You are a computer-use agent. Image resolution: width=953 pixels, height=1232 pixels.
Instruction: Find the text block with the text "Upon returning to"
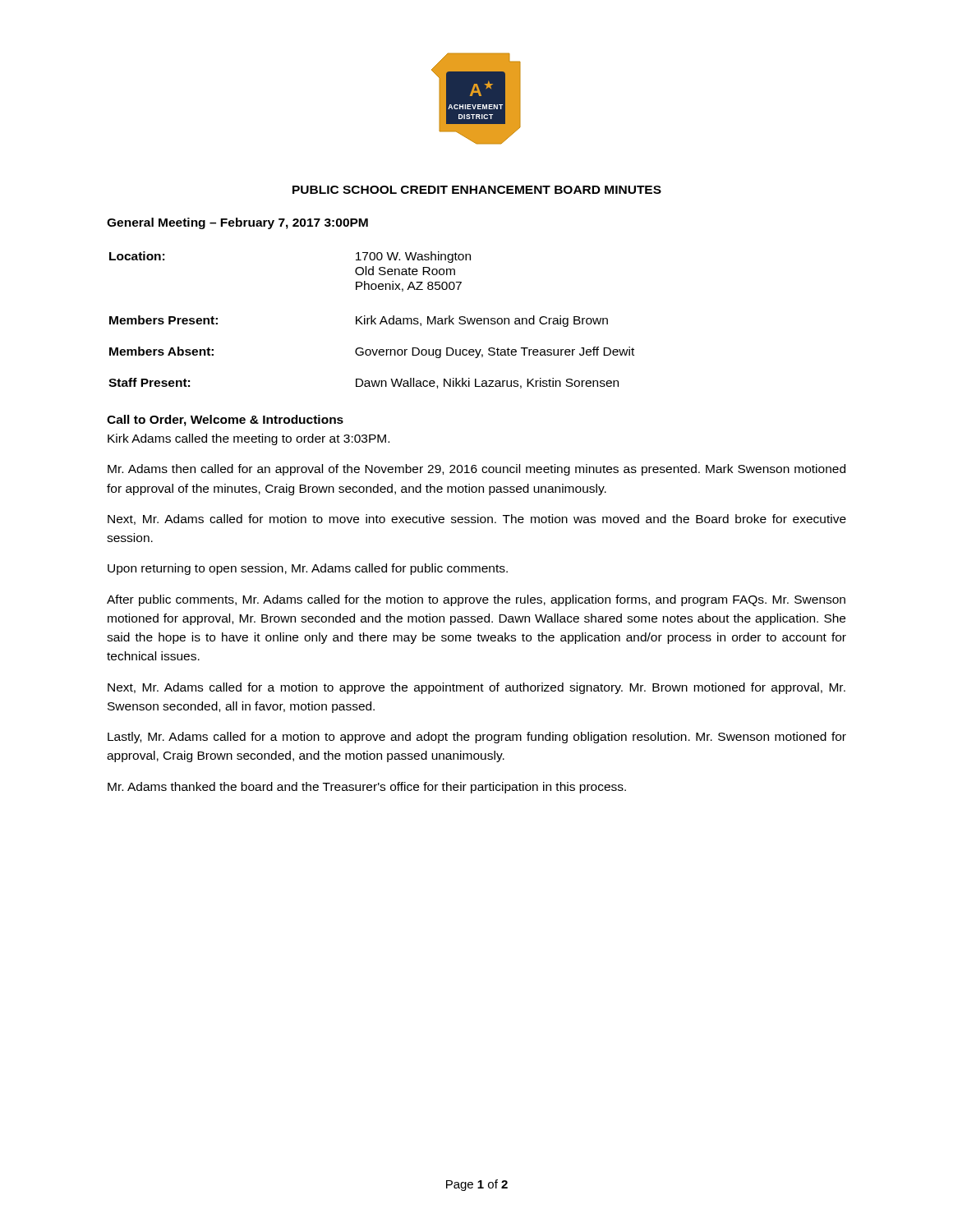(x=308, y=568)
